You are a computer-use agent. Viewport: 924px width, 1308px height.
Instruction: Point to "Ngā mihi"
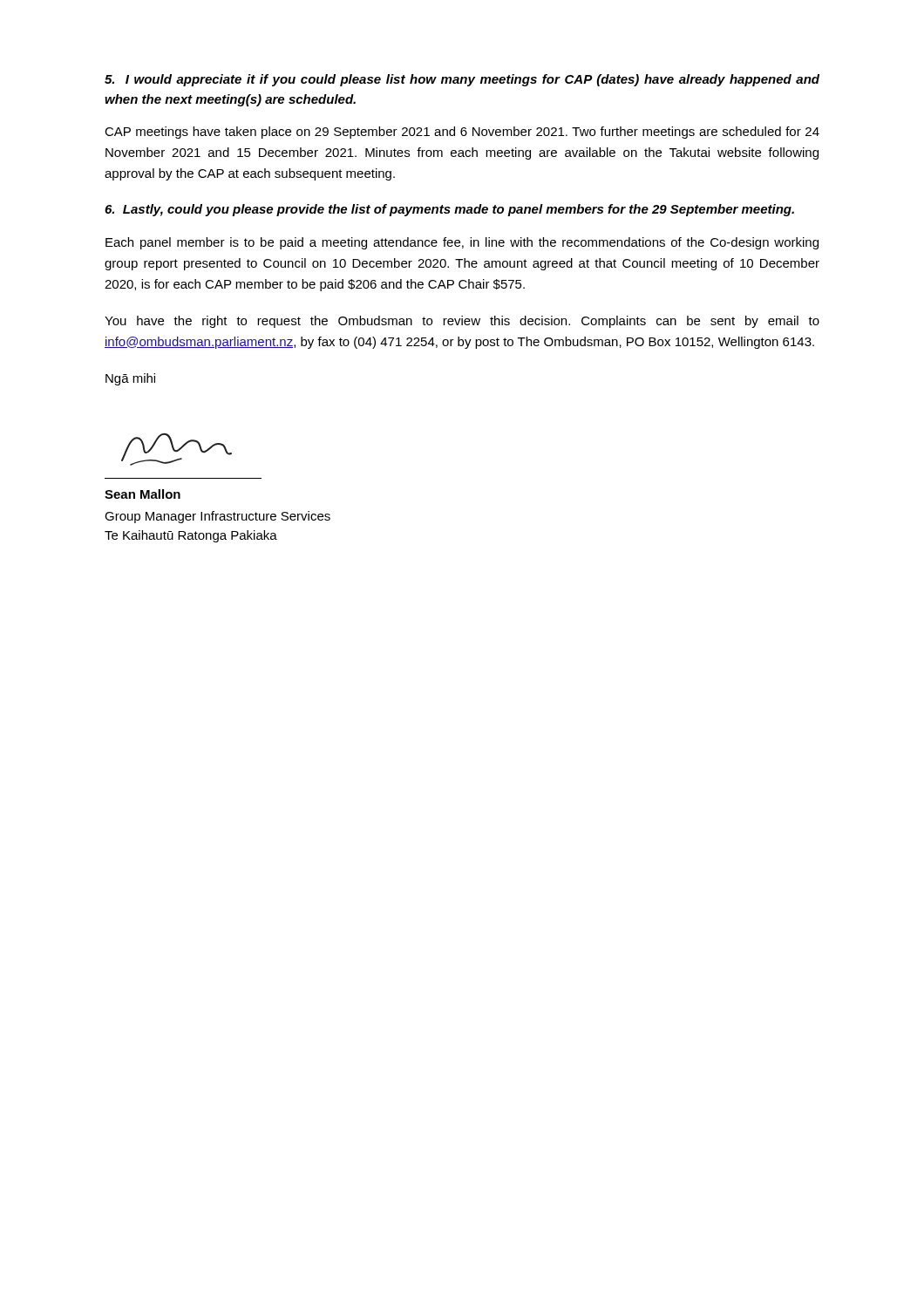point(130,378)
